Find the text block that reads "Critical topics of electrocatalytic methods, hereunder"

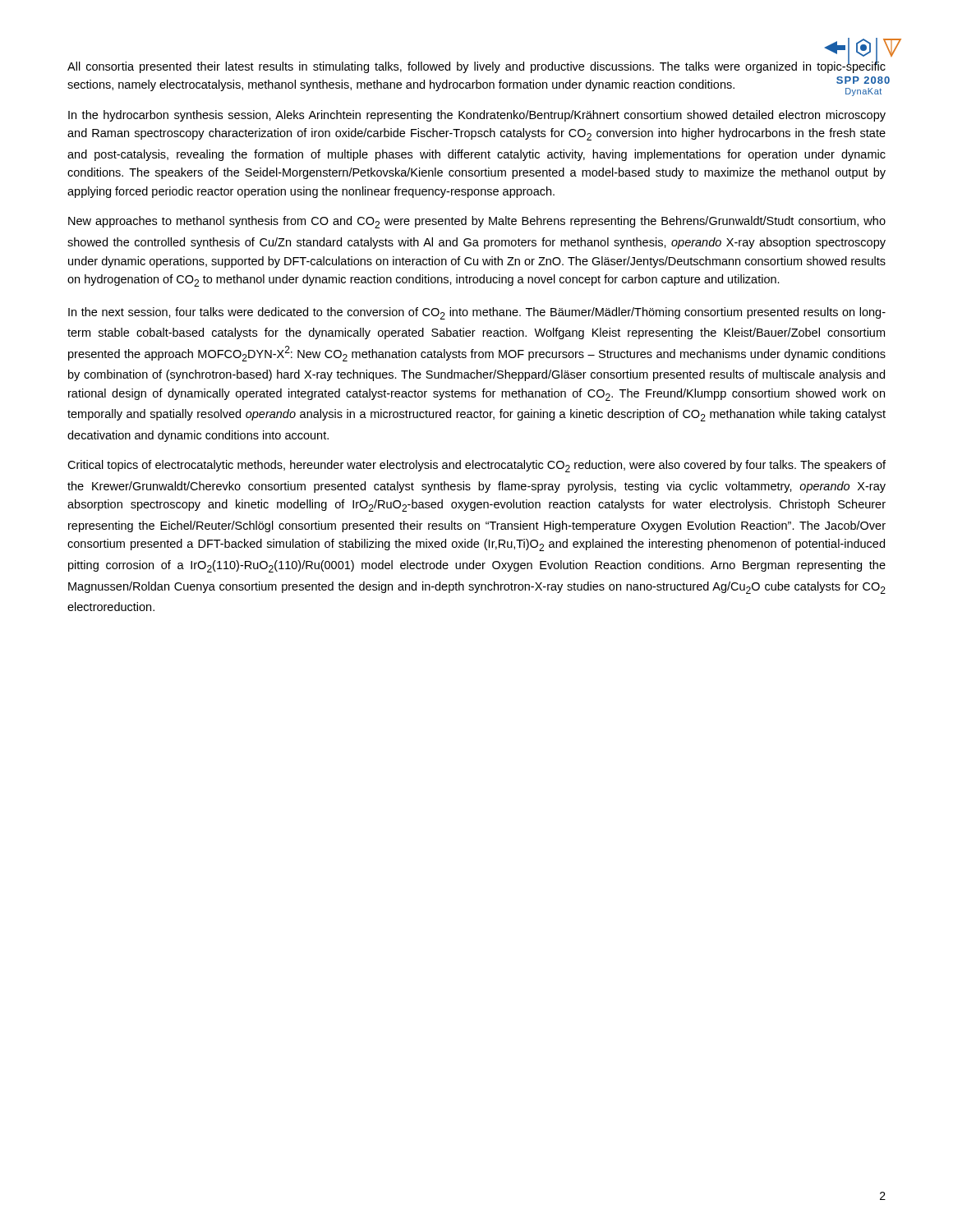click(x=476, y=536)
